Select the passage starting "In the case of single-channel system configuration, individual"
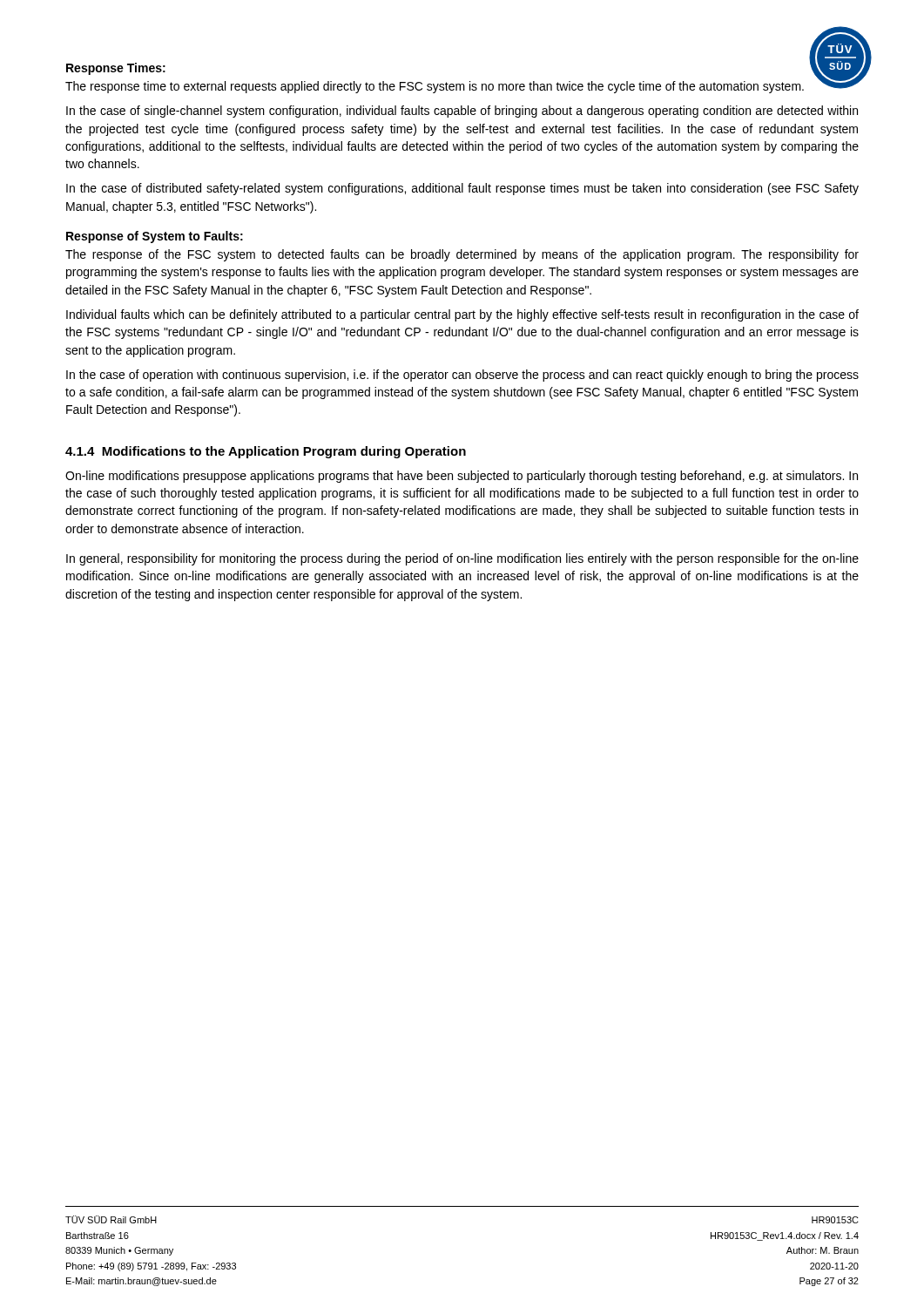This screenshot has height=1307, width=924. tap(462, 137)
